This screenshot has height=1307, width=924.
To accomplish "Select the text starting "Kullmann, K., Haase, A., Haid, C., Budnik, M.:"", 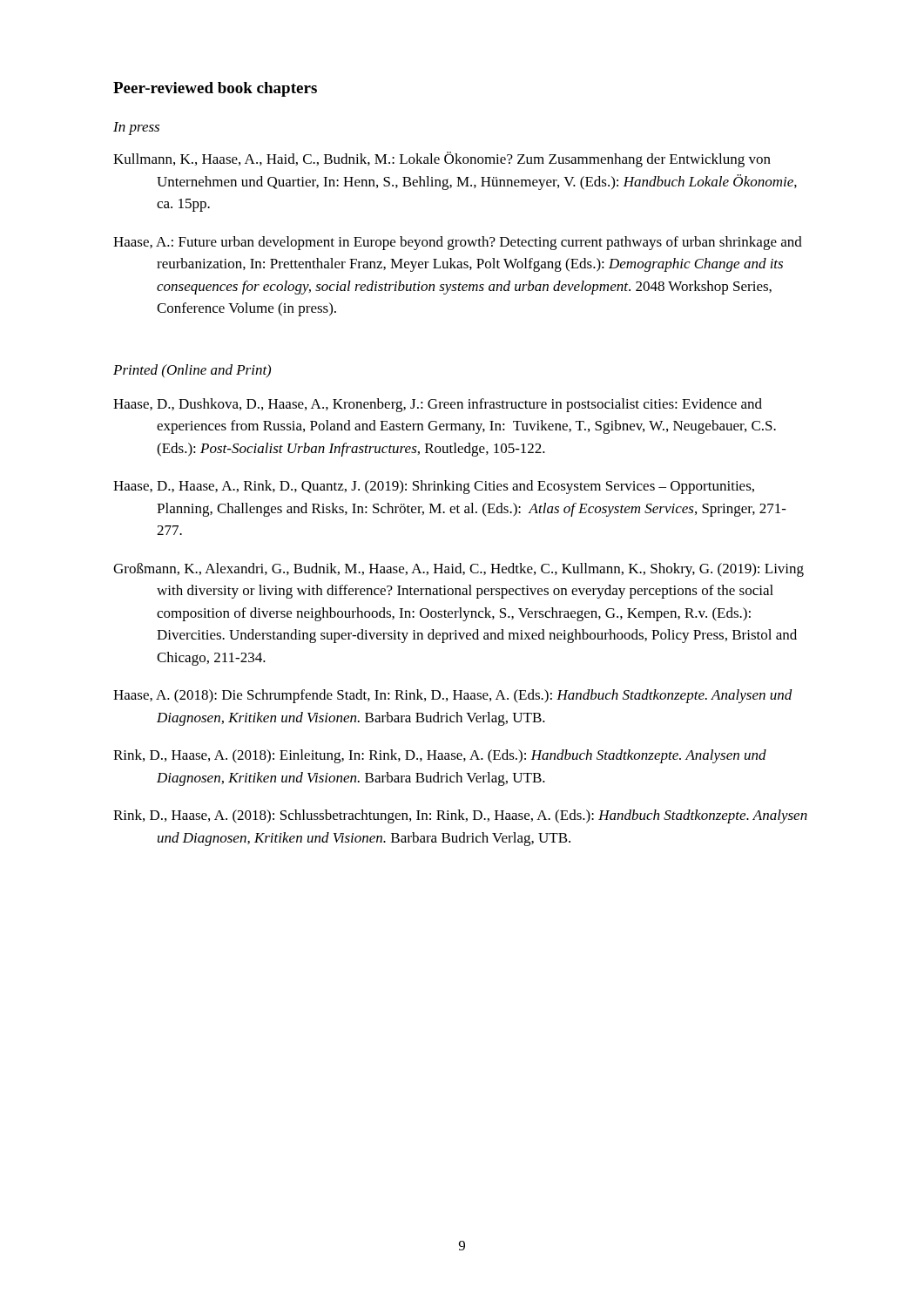I will point(455,181).
